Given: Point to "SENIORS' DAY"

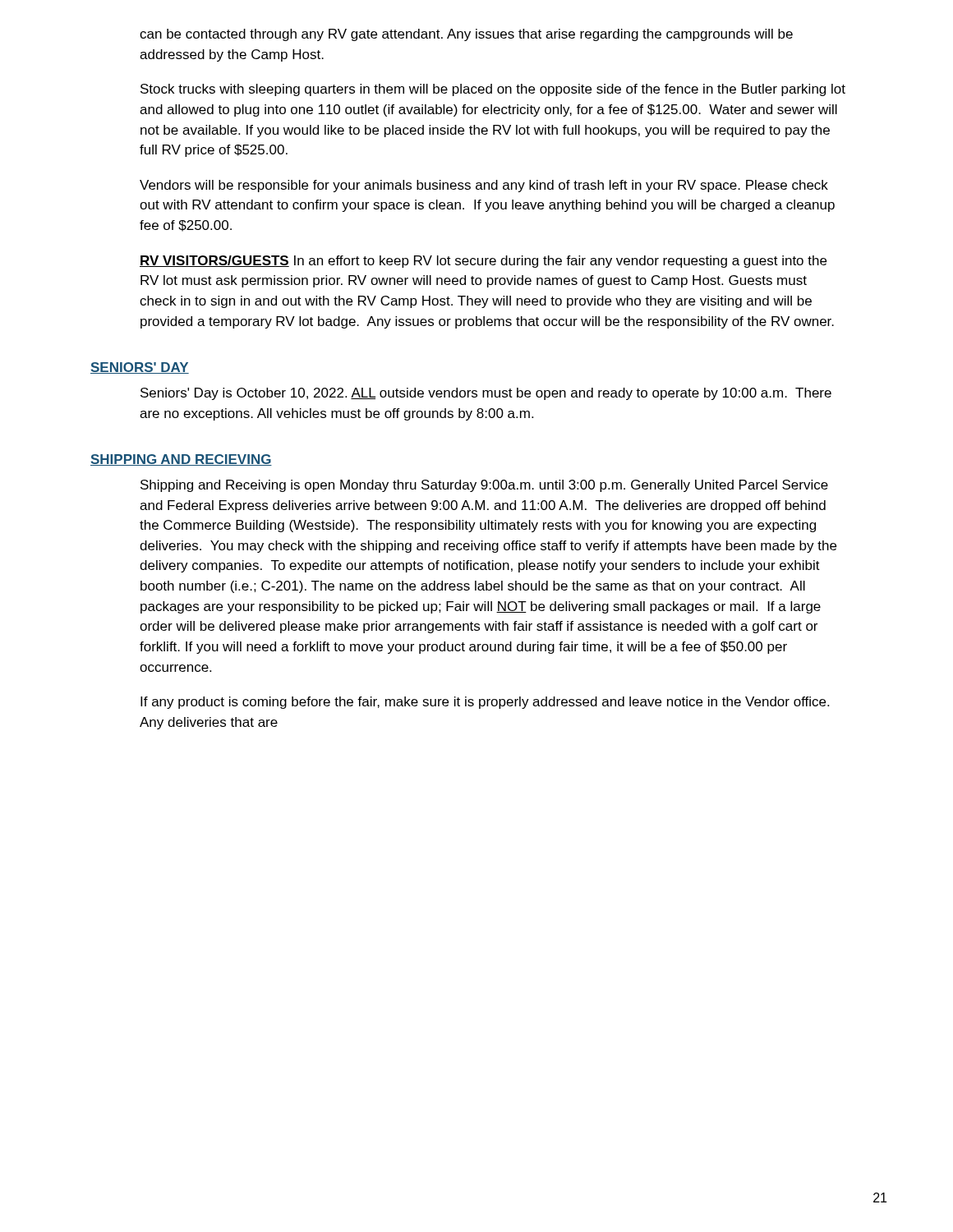Looking at the screenshot, I should pos(140,368).
